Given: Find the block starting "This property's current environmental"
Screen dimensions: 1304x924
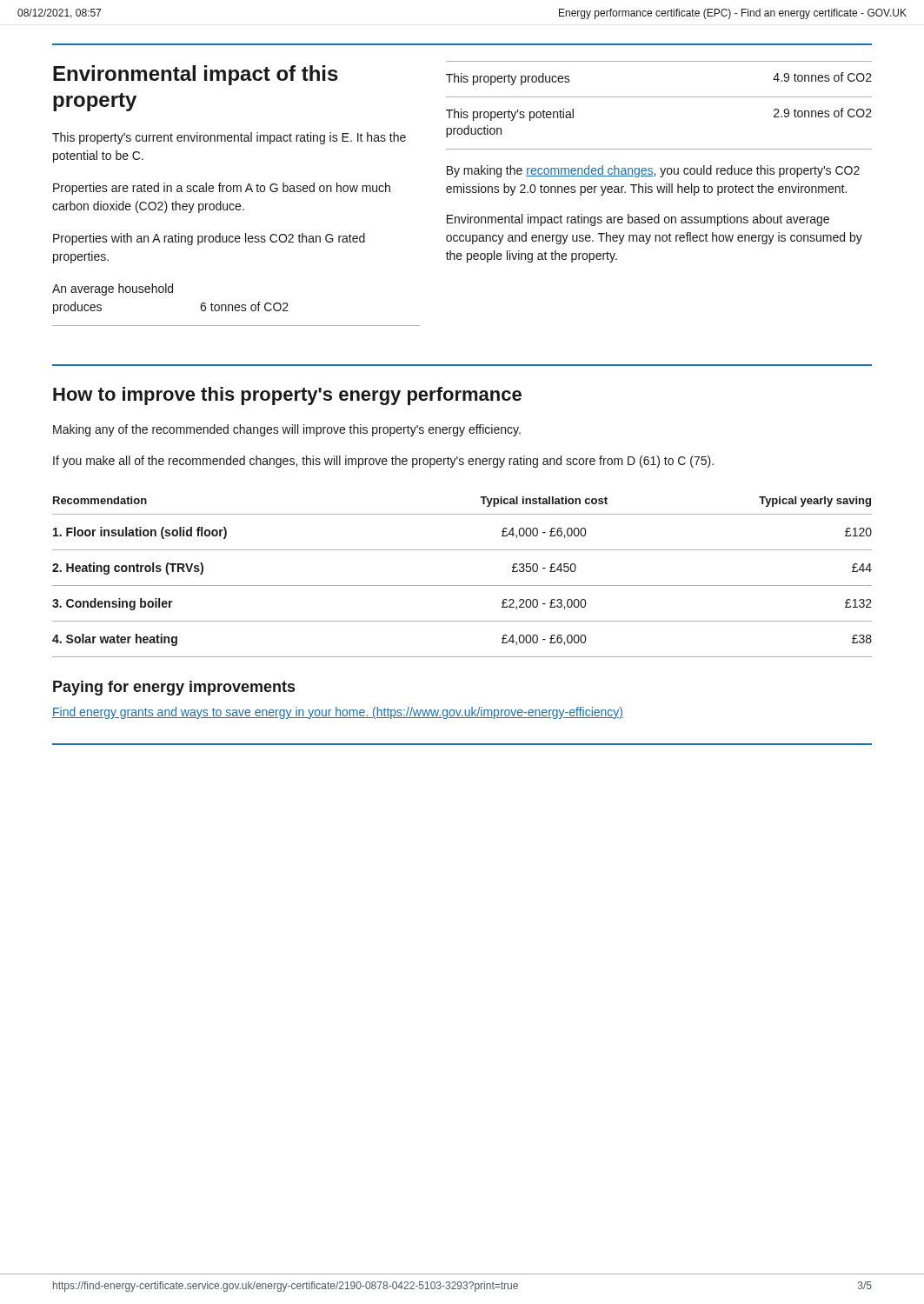Looking at the screenshot, I should pos(229,147).
